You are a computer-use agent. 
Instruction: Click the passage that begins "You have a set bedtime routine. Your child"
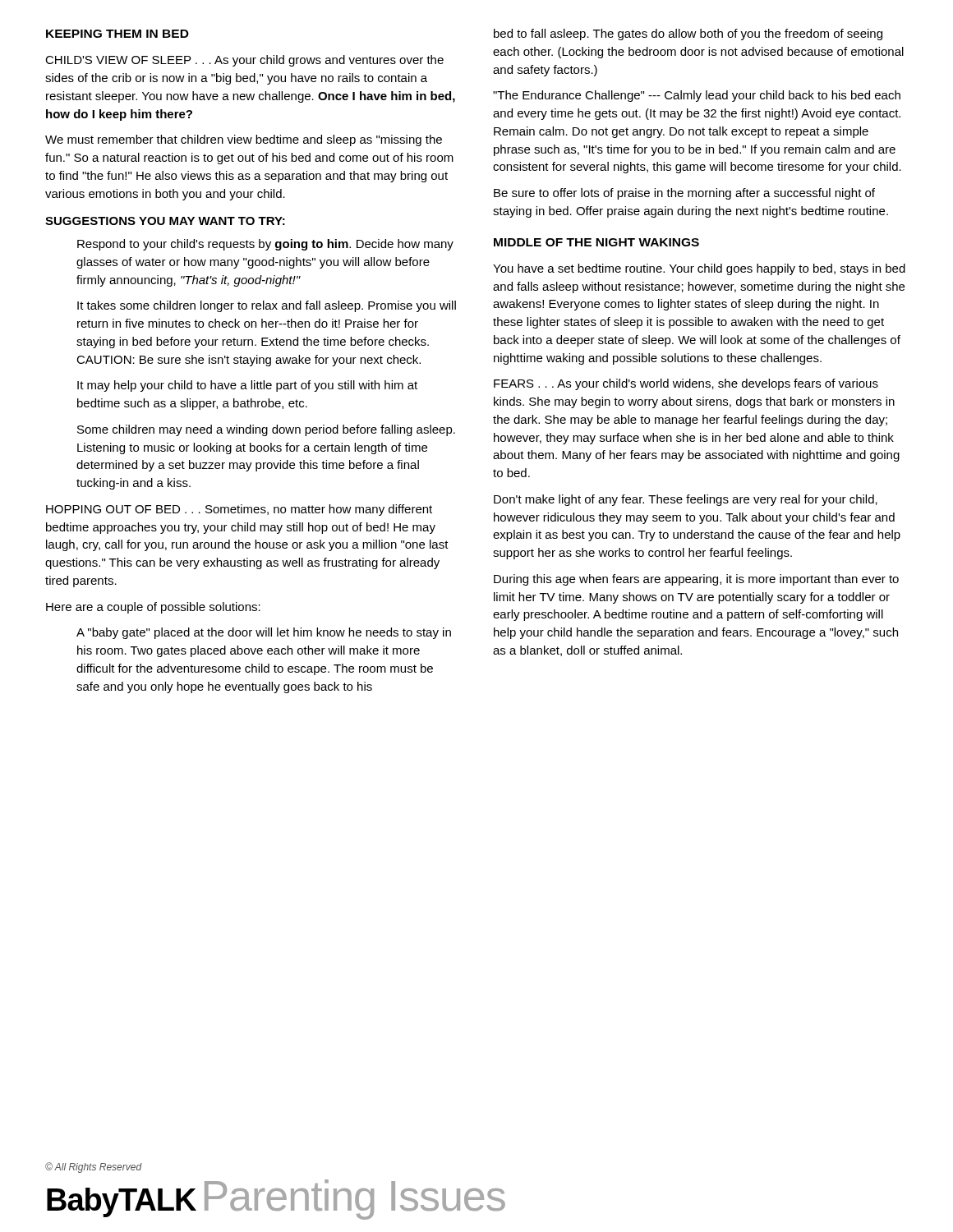pos(700,313)
